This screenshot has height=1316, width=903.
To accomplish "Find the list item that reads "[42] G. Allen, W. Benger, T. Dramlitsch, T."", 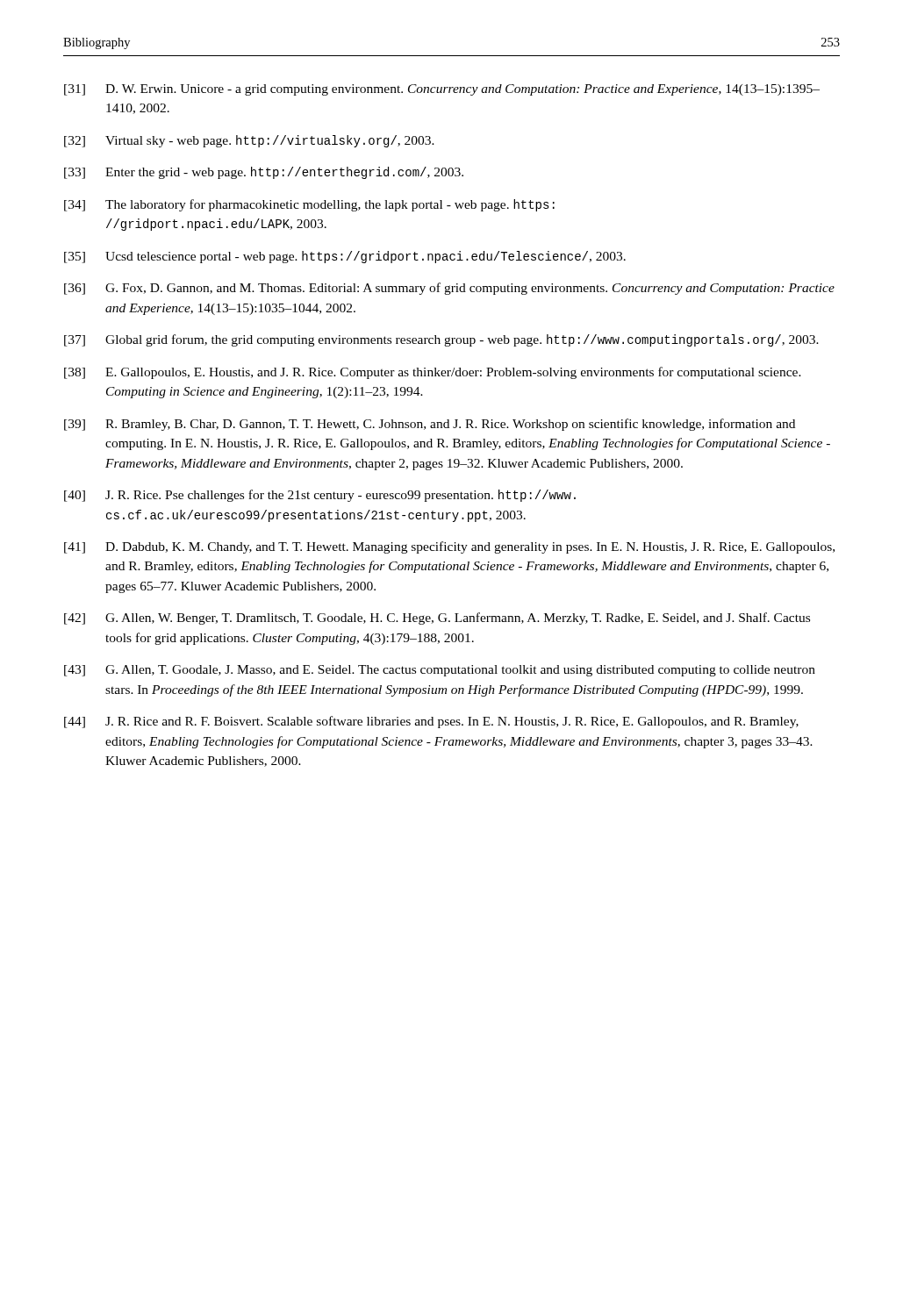I will (452, 628).
